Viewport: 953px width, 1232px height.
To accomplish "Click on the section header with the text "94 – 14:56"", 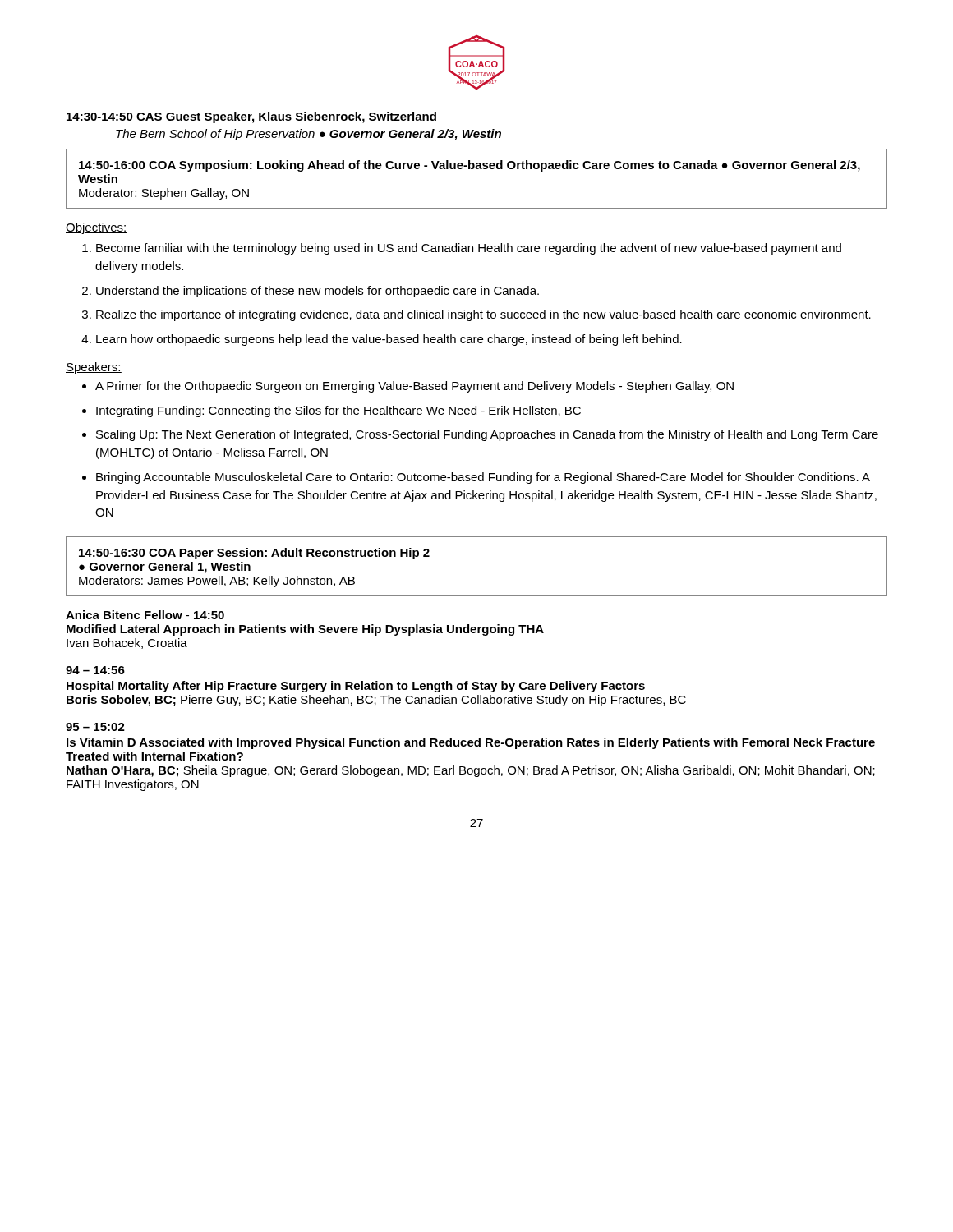I will (x=95, y=670).
